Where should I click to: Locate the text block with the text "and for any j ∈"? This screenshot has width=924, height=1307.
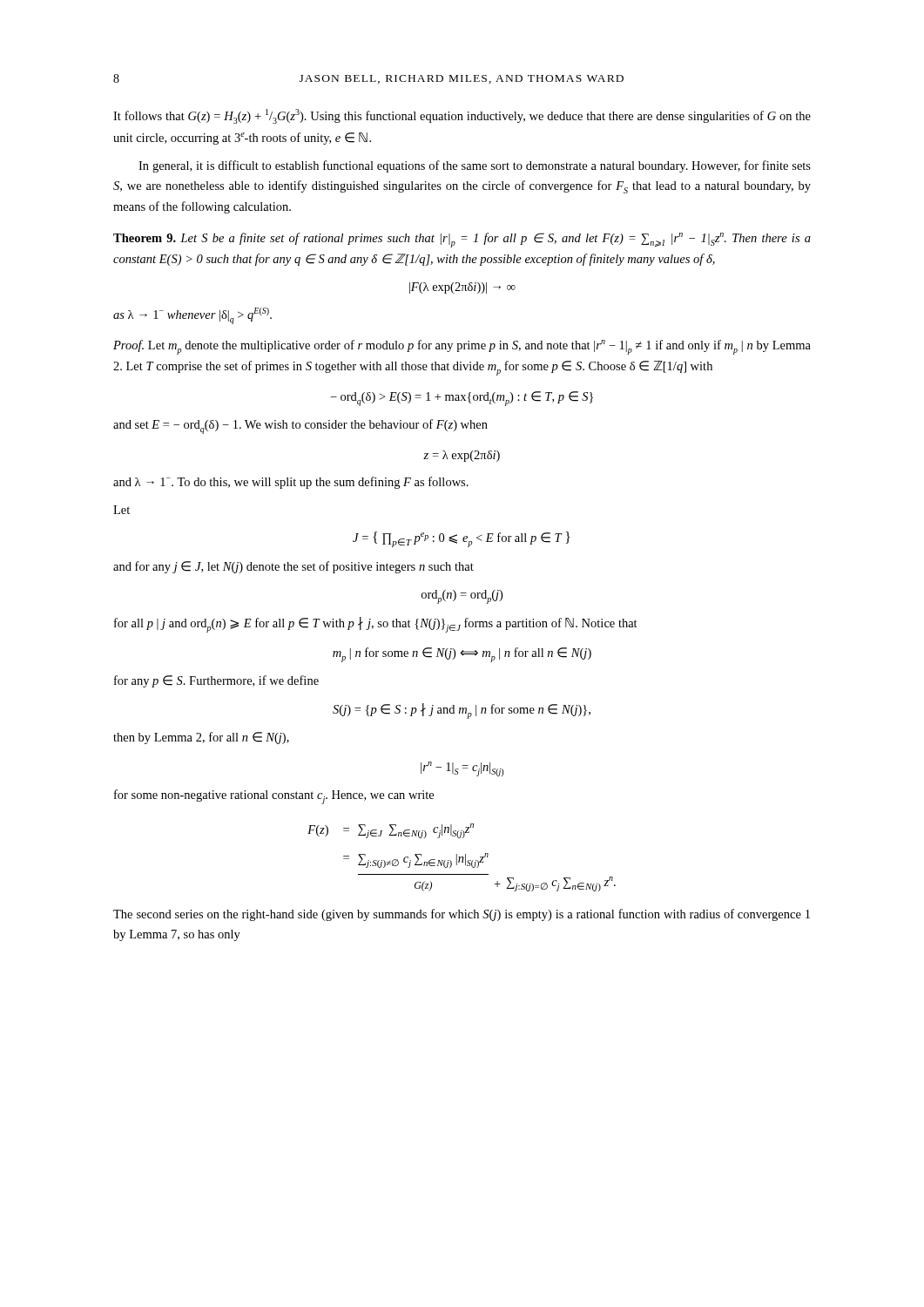(462, 566)
